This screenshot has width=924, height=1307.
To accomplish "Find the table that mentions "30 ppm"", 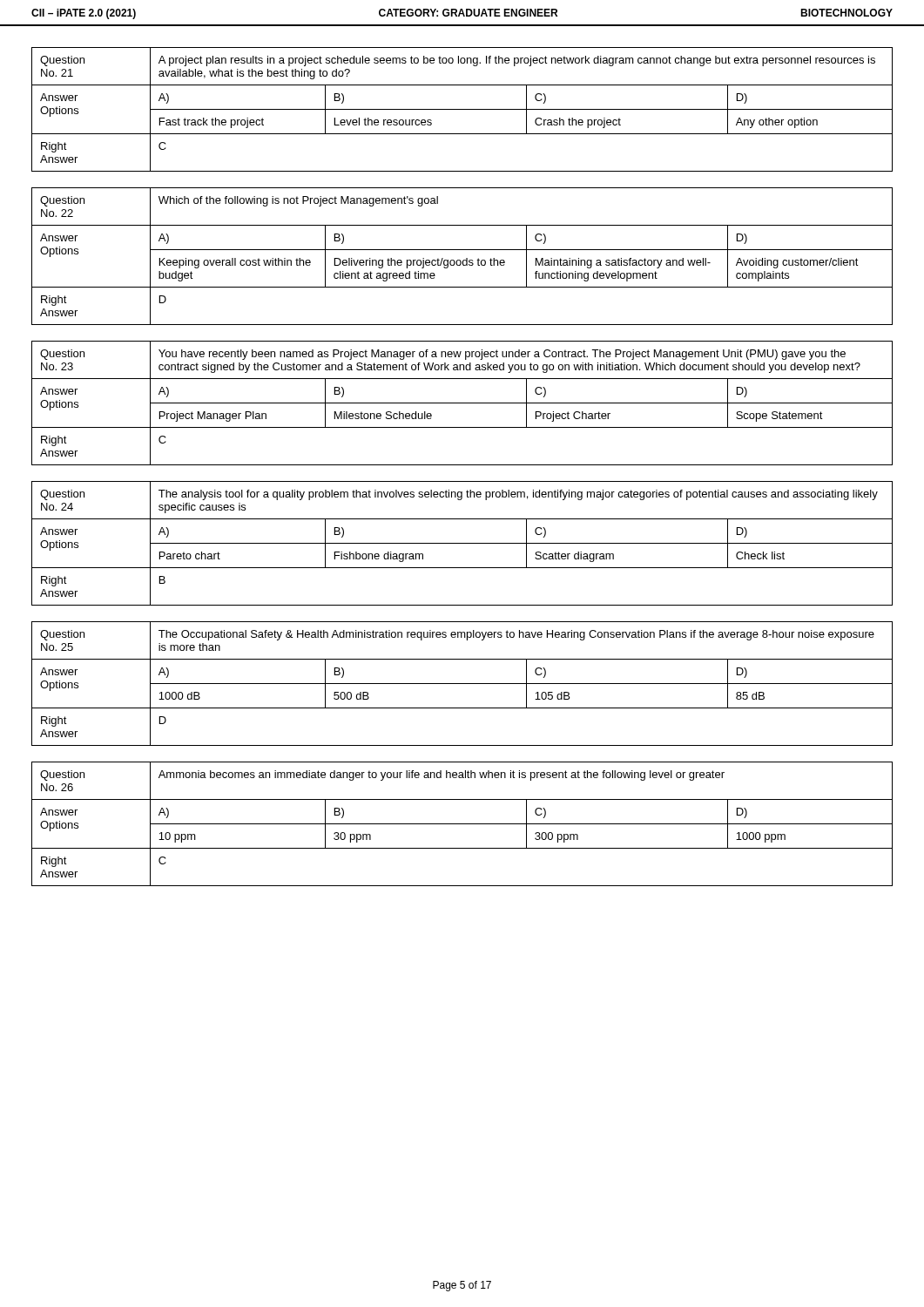I will click(462, 824).
